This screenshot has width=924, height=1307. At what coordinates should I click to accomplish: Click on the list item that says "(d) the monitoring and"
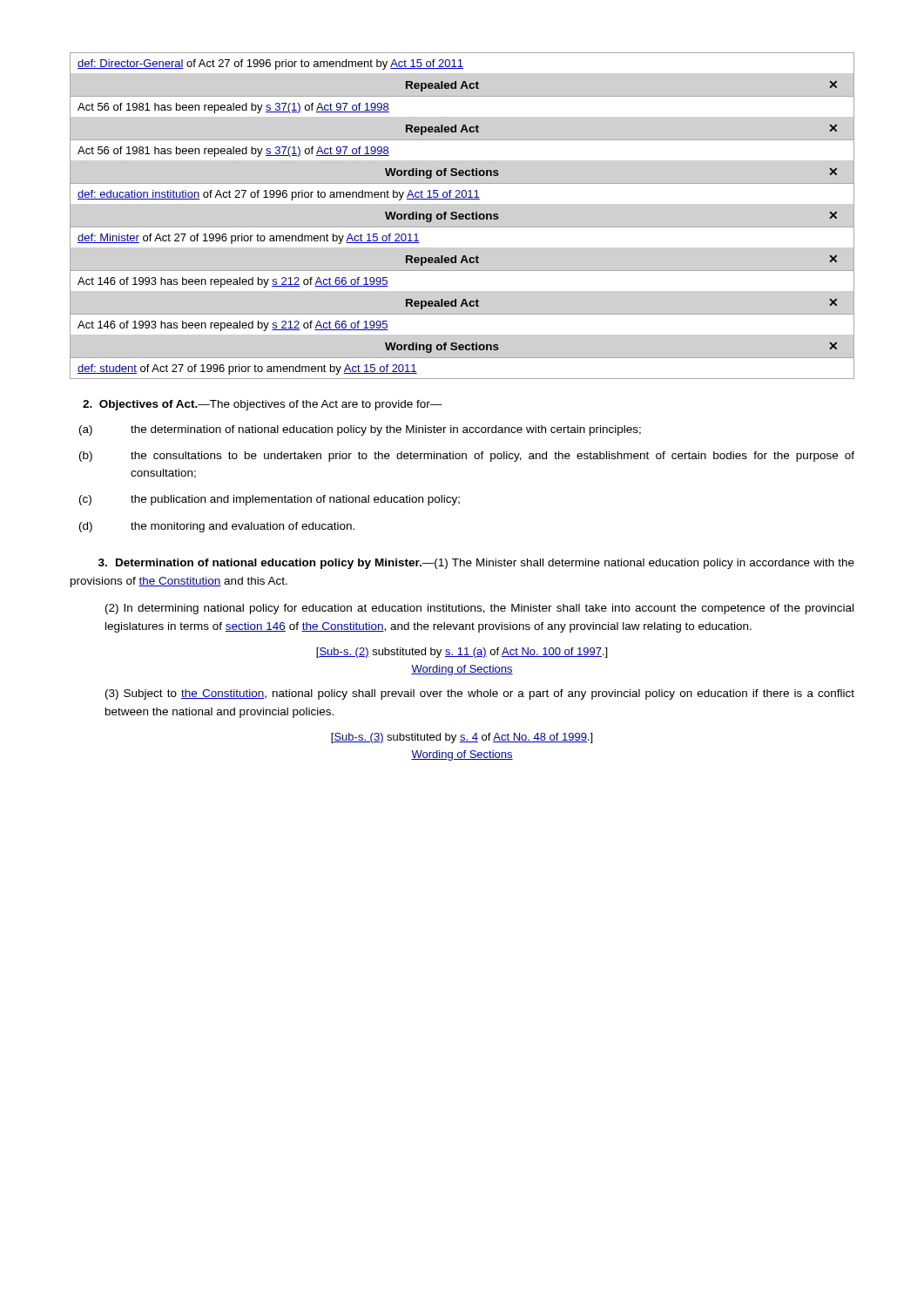click(217, 527)
